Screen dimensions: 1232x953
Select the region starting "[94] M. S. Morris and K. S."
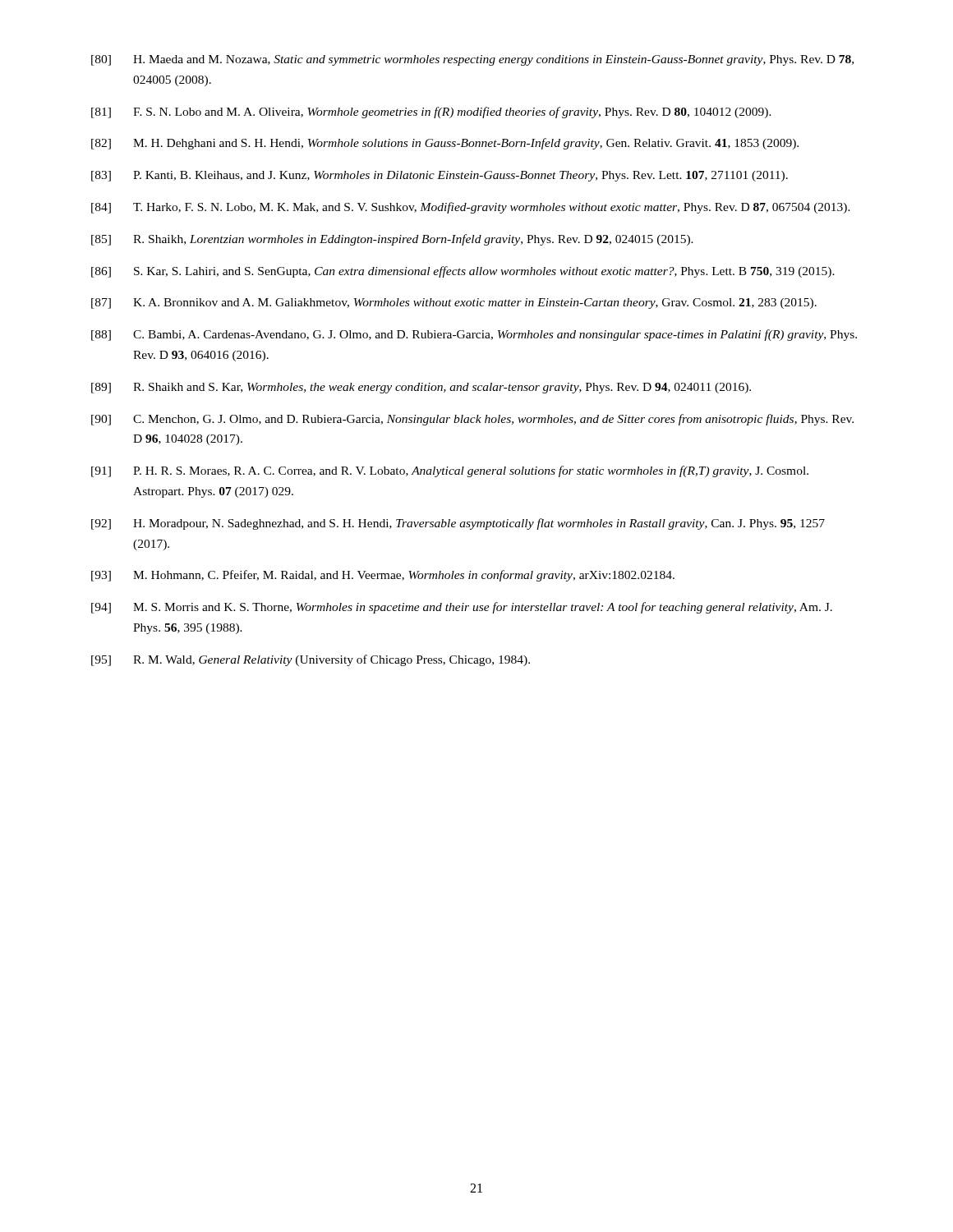pos(476,618)
